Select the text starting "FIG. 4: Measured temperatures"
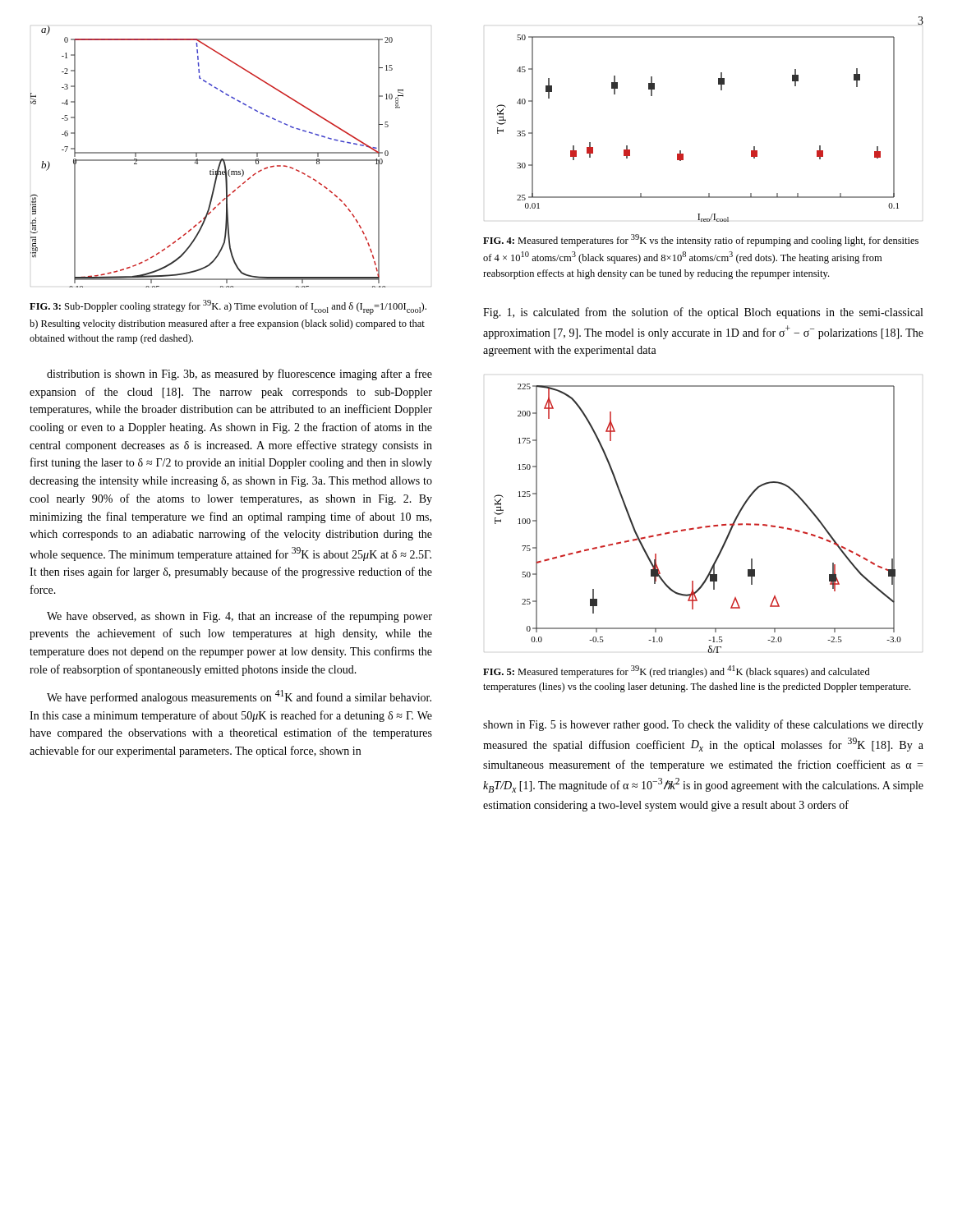The image size is (953, 1232). tap(703, 256)
